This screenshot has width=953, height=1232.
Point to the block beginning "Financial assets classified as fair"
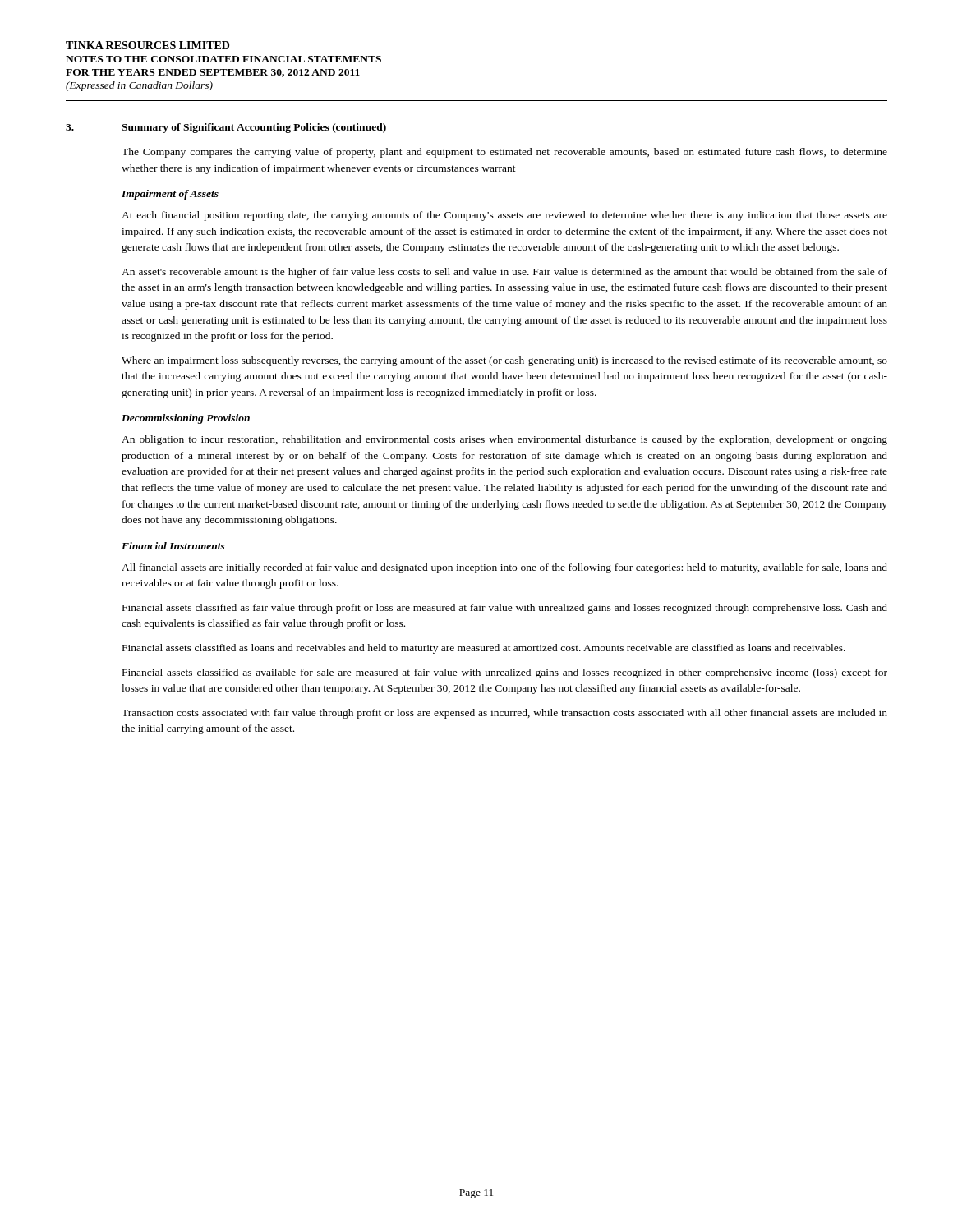pyautogui.click(x=504, y=615)
